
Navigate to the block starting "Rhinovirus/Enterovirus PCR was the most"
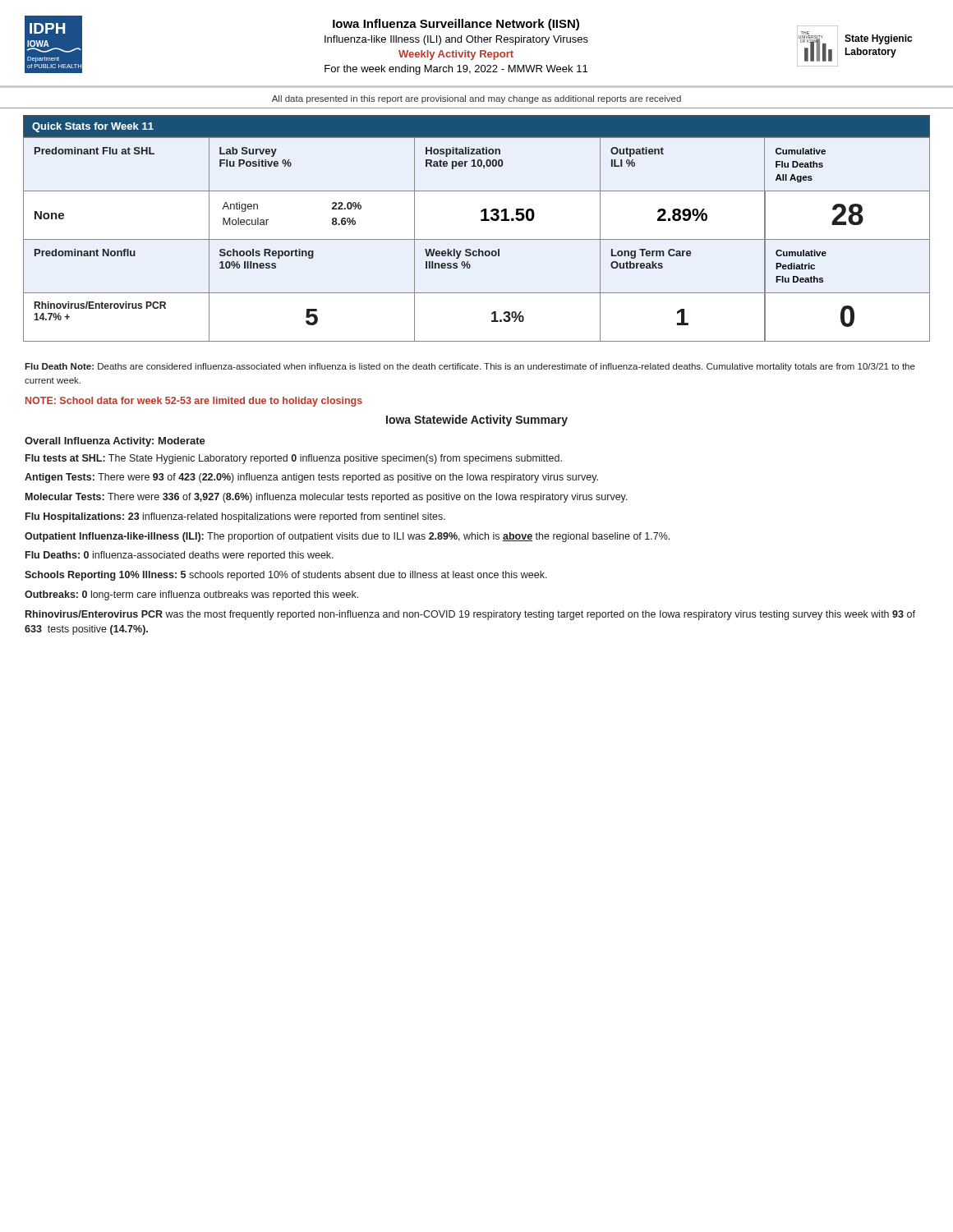(470, 622)
